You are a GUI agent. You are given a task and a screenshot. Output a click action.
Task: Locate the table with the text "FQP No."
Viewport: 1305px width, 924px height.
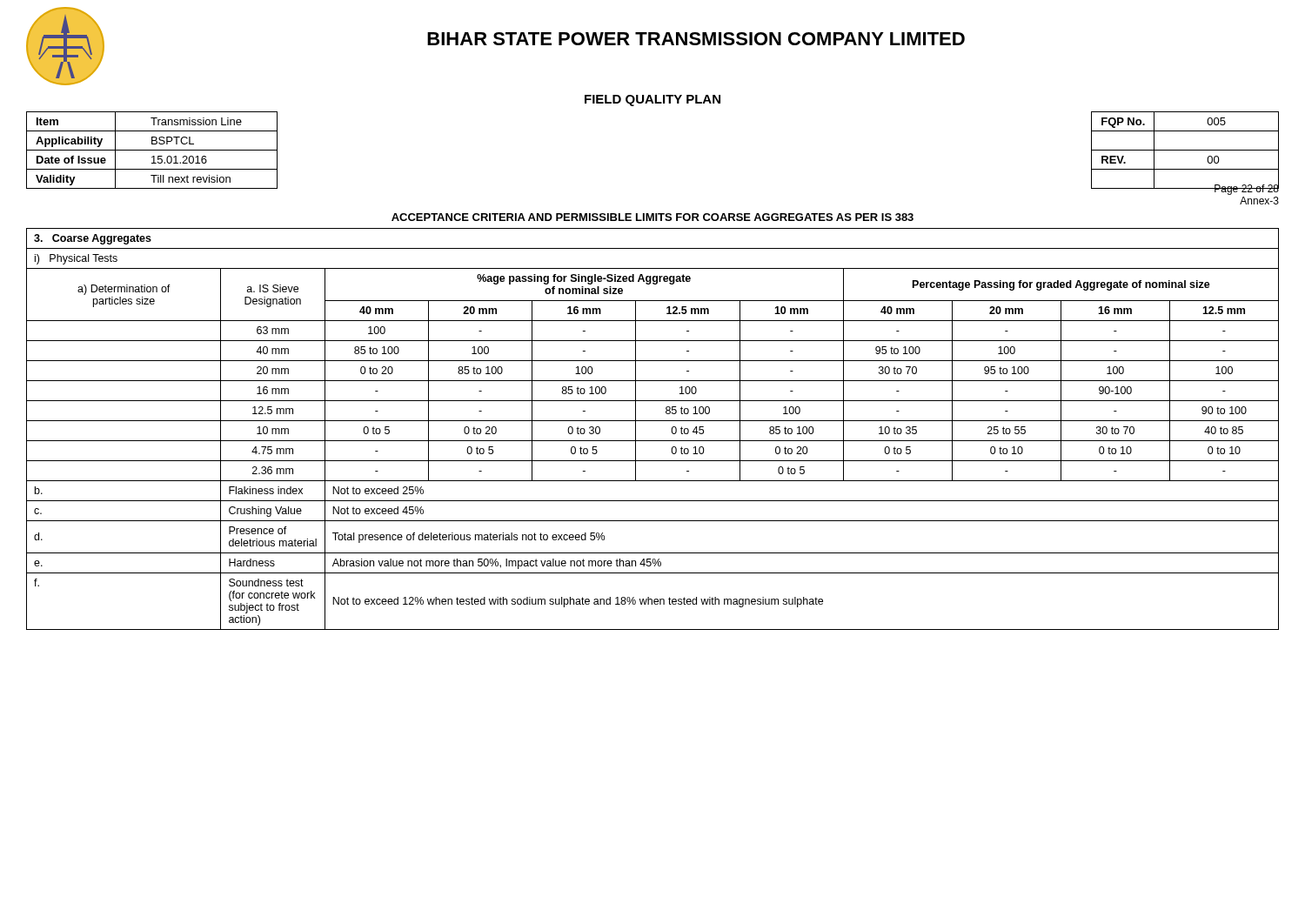[x=1185, y=150]
